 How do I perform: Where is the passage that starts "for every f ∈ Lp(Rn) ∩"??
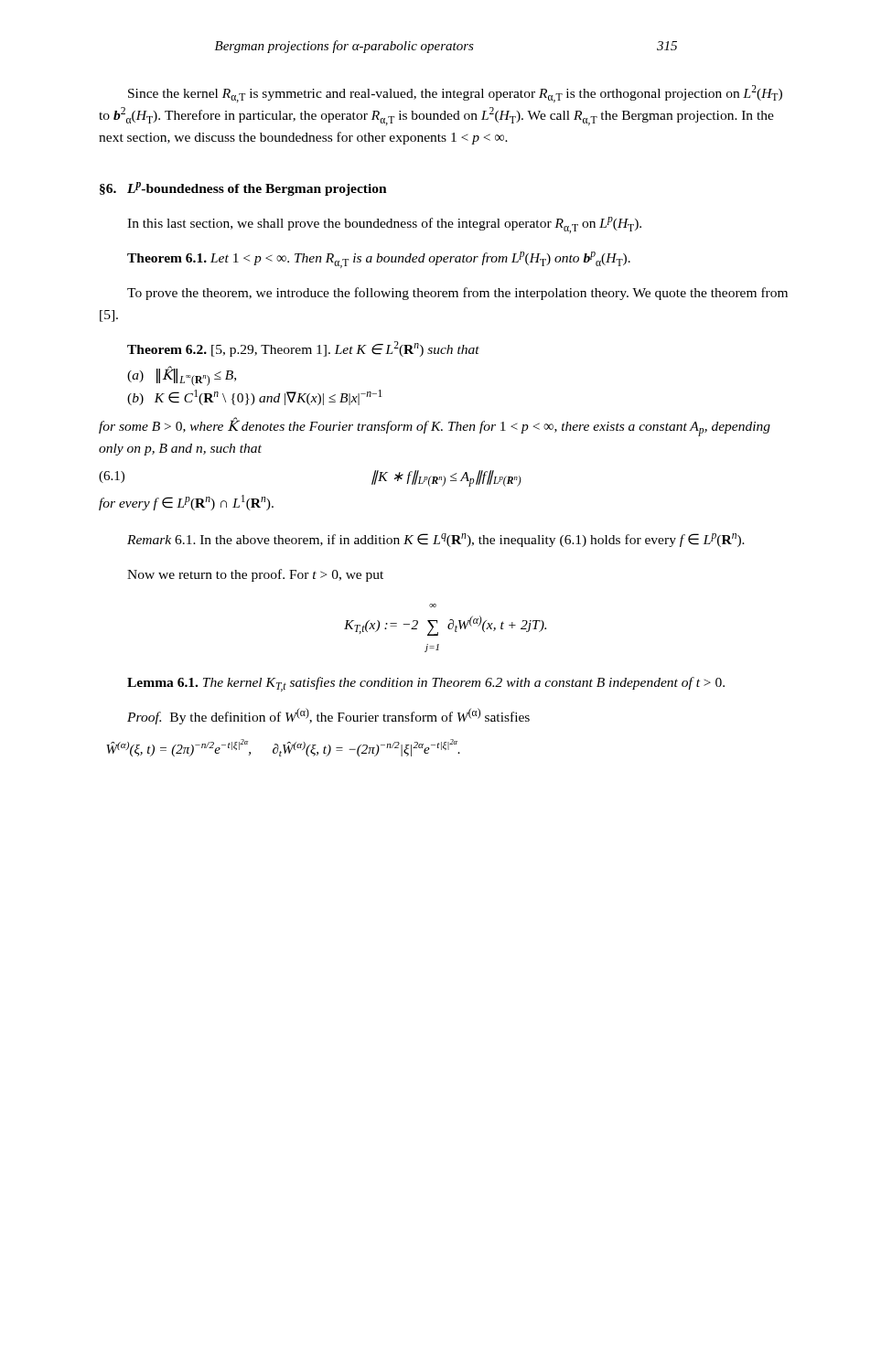pos(186,503)
